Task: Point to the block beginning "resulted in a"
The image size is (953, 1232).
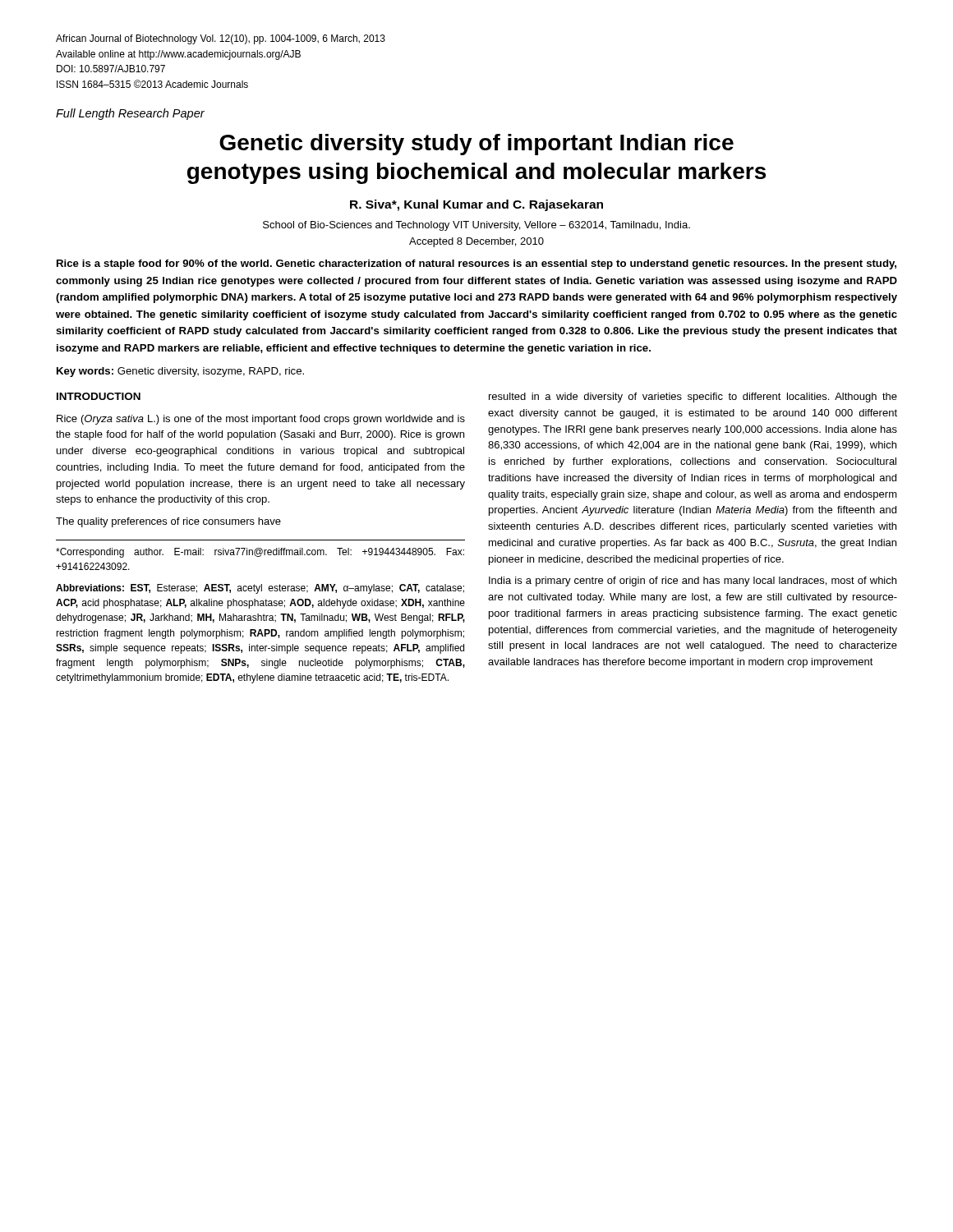Action: click(x=693, y=529)
